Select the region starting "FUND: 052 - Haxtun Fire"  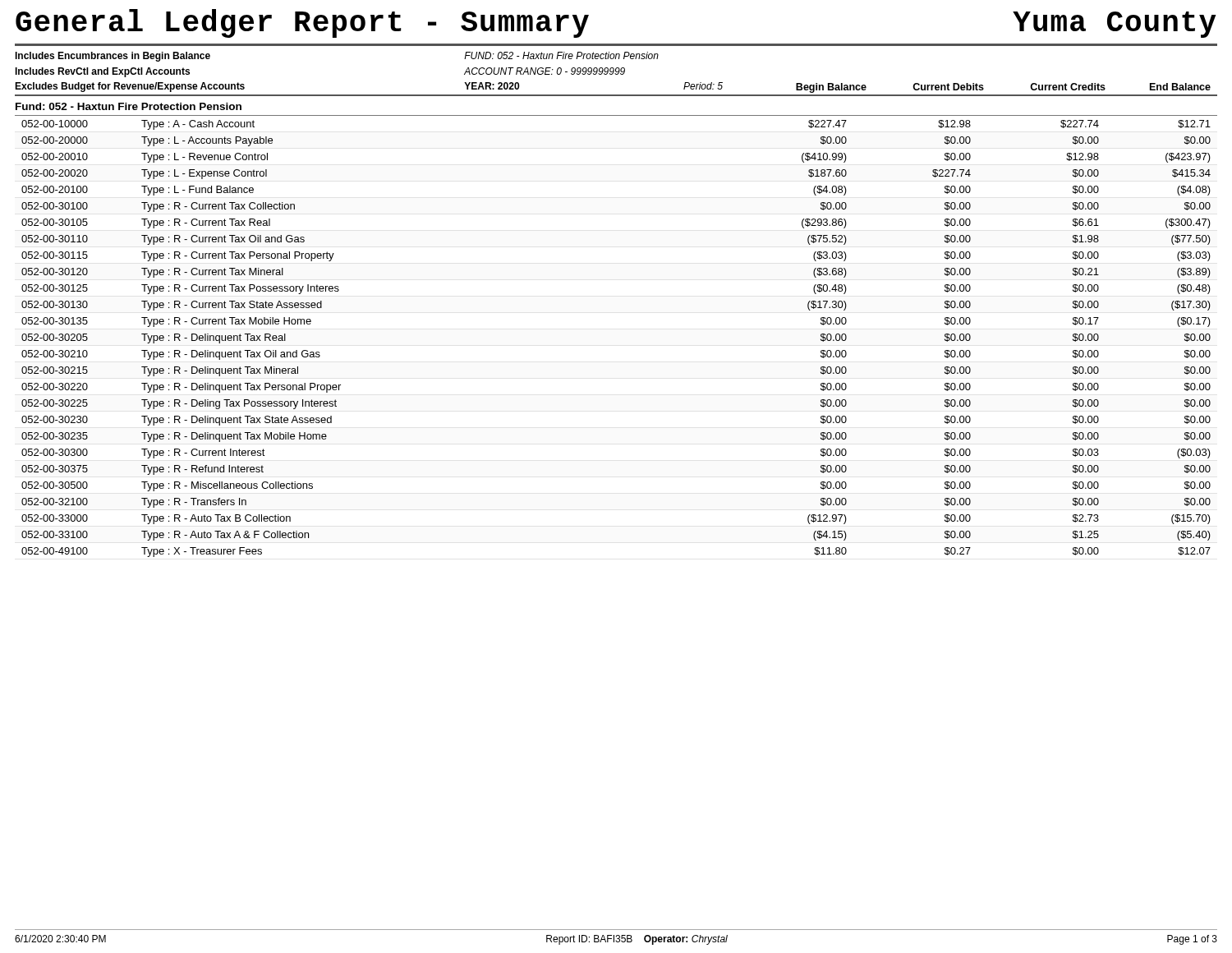561,71
